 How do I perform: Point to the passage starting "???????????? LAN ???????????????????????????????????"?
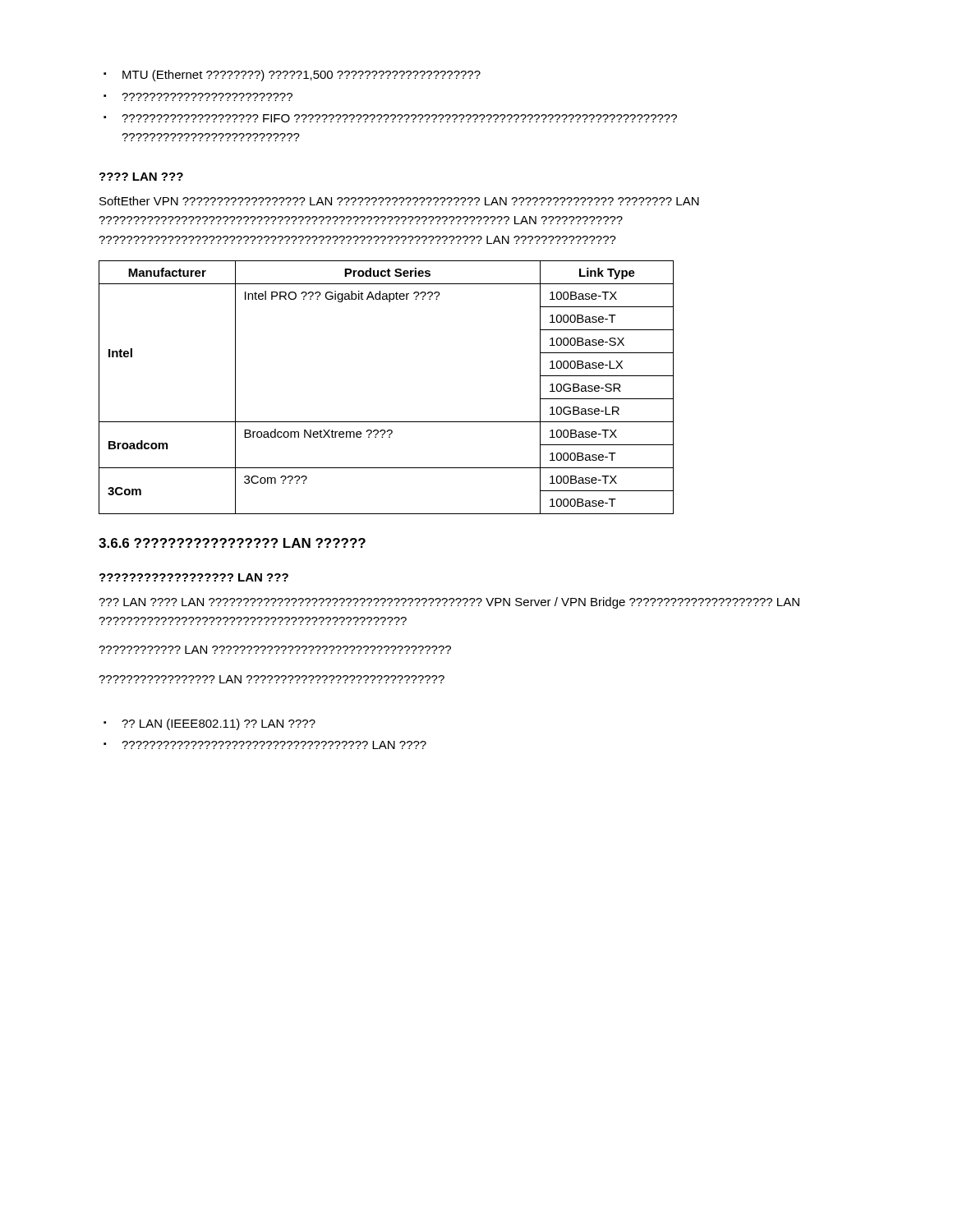click(x=275, y=649)
